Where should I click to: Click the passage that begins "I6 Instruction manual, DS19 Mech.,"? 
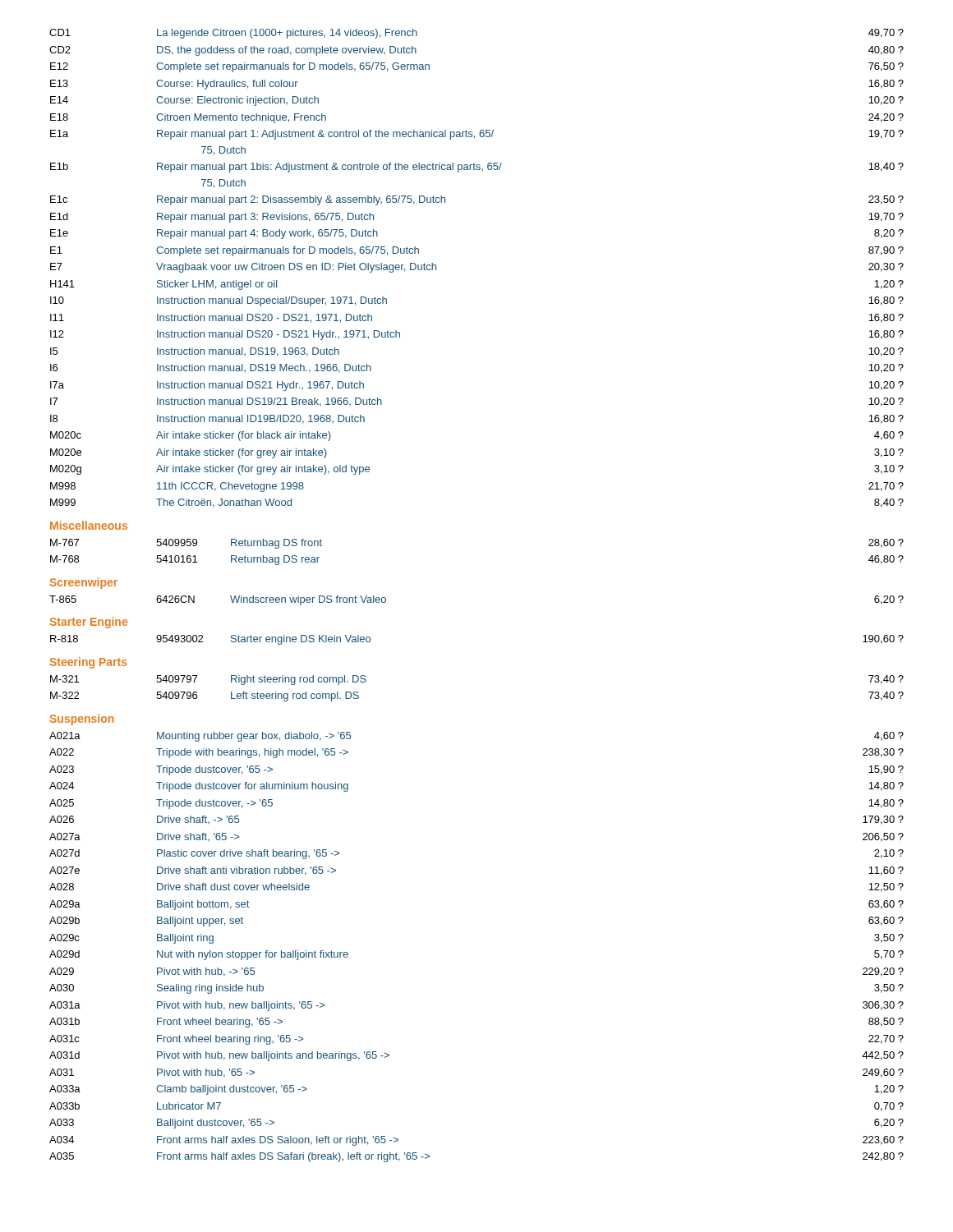click(x=54, y=368)
